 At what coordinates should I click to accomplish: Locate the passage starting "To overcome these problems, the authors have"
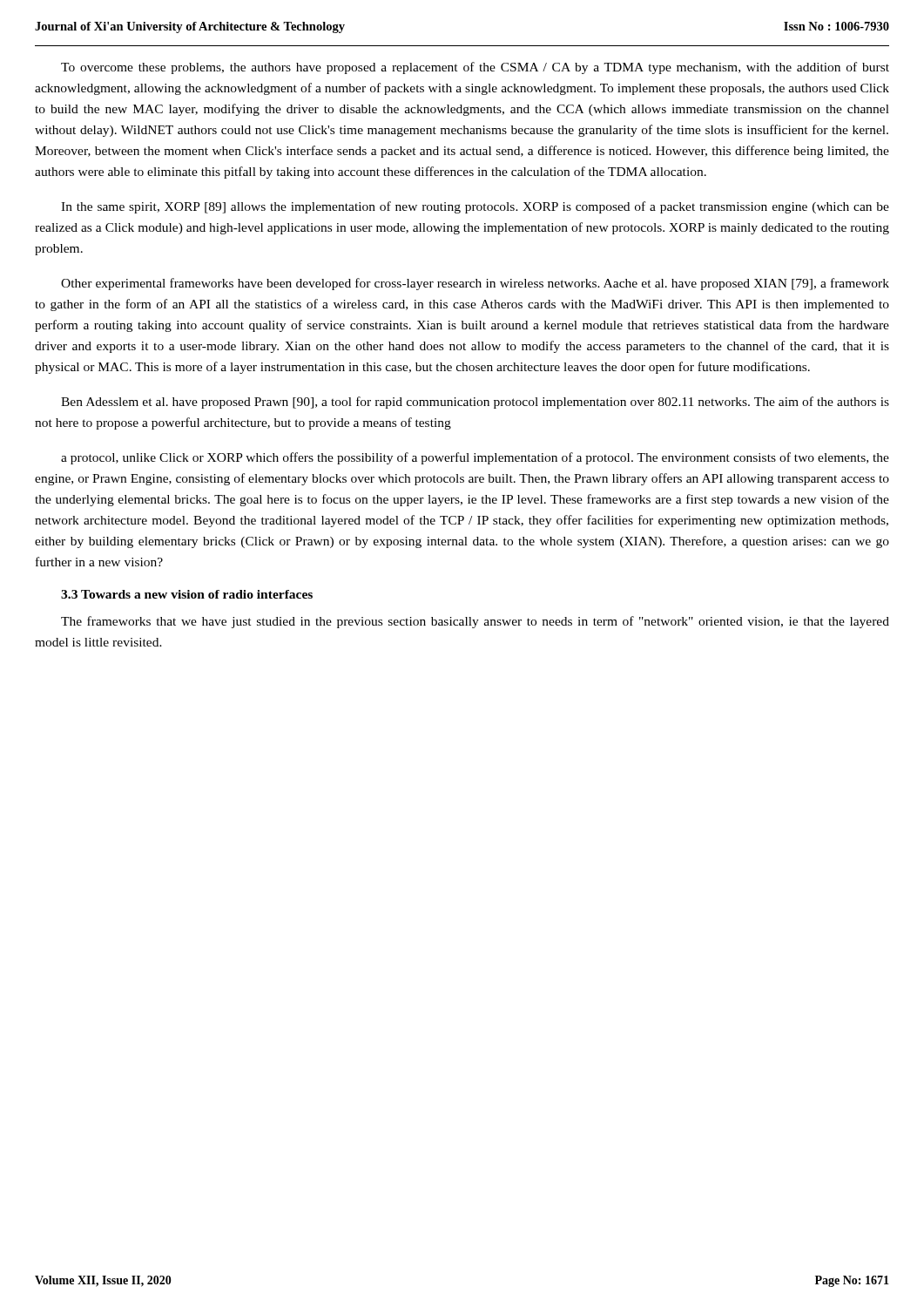click(462, 119)
